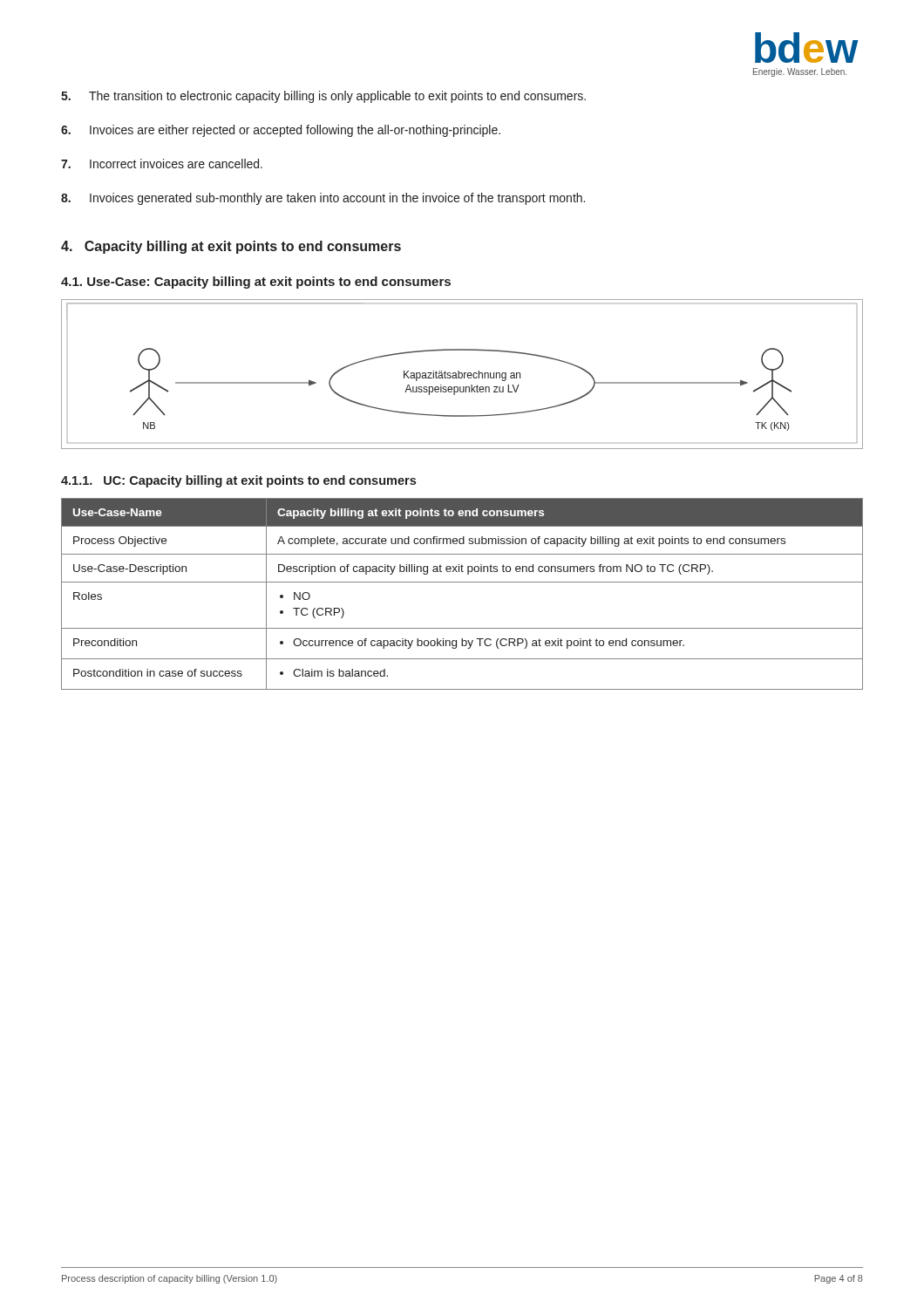This screenshot has height=1308, width=924.
Task: Locate the list item with the text "6. Invoices are"
Action: click(x=462, y=130)
